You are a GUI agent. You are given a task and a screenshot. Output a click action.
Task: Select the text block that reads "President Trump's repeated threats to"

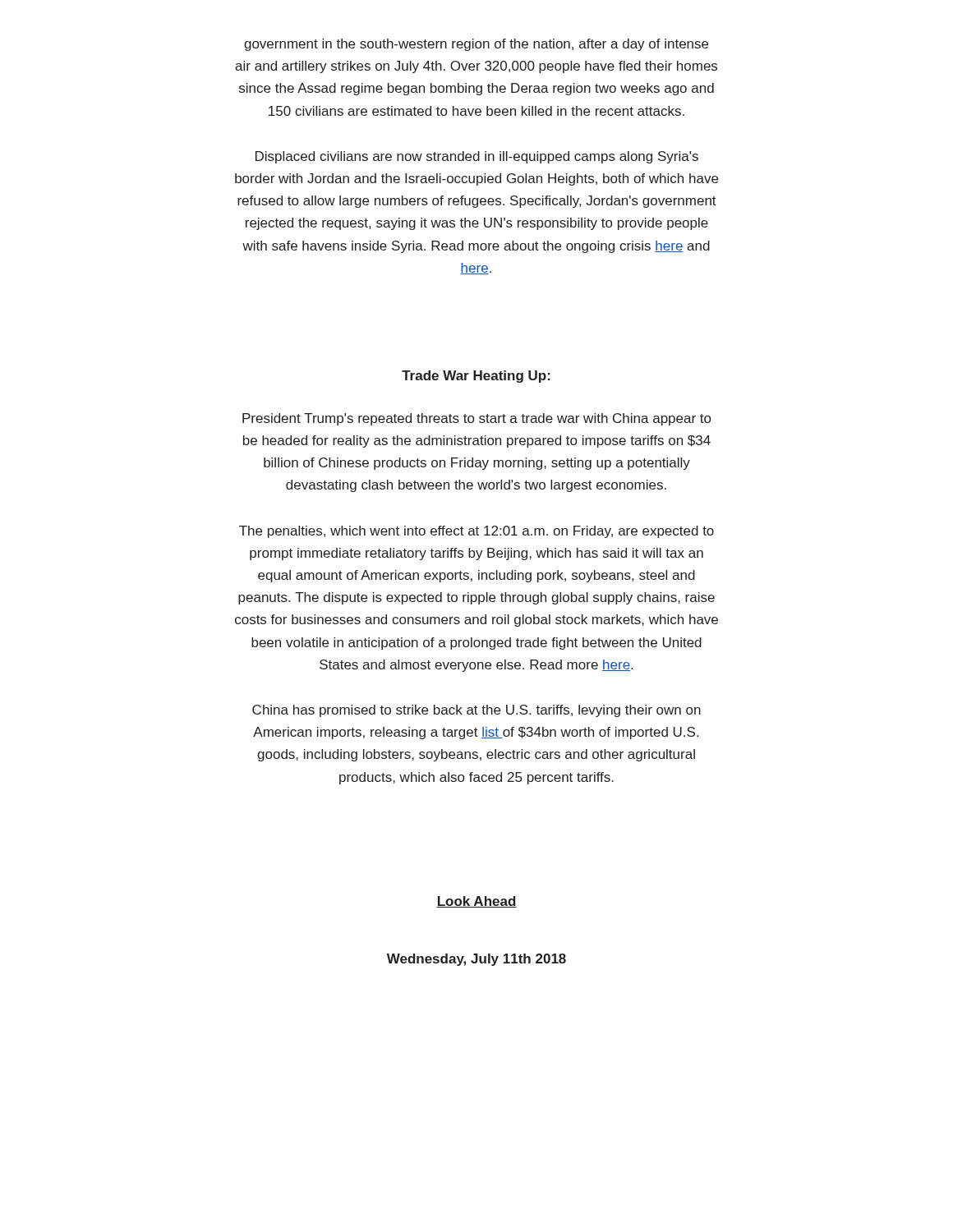point(476,452)
